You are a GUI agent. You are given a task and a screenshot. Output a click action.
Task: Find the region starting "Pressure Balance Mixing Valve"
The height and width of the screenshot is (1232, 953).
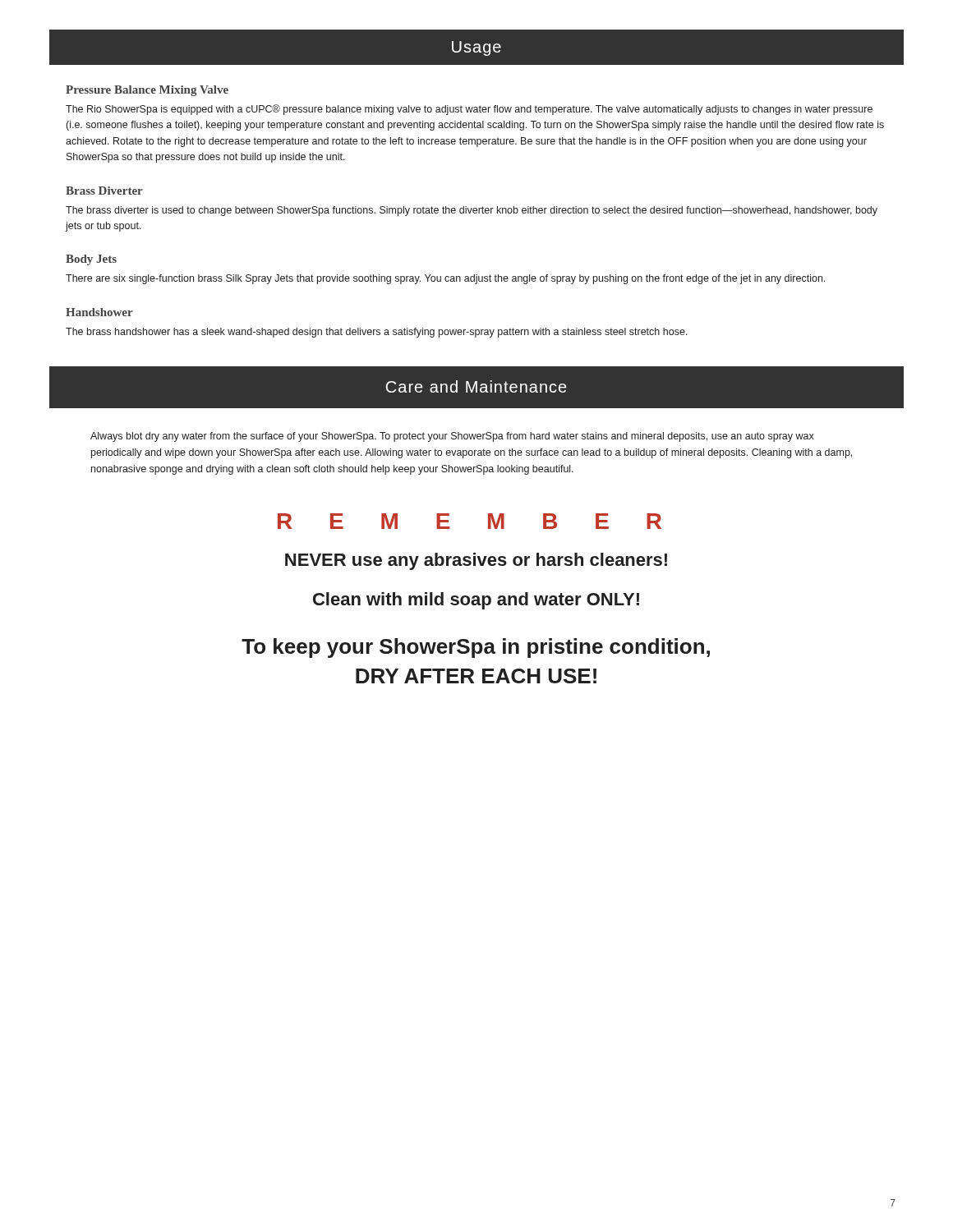(147, 90)
